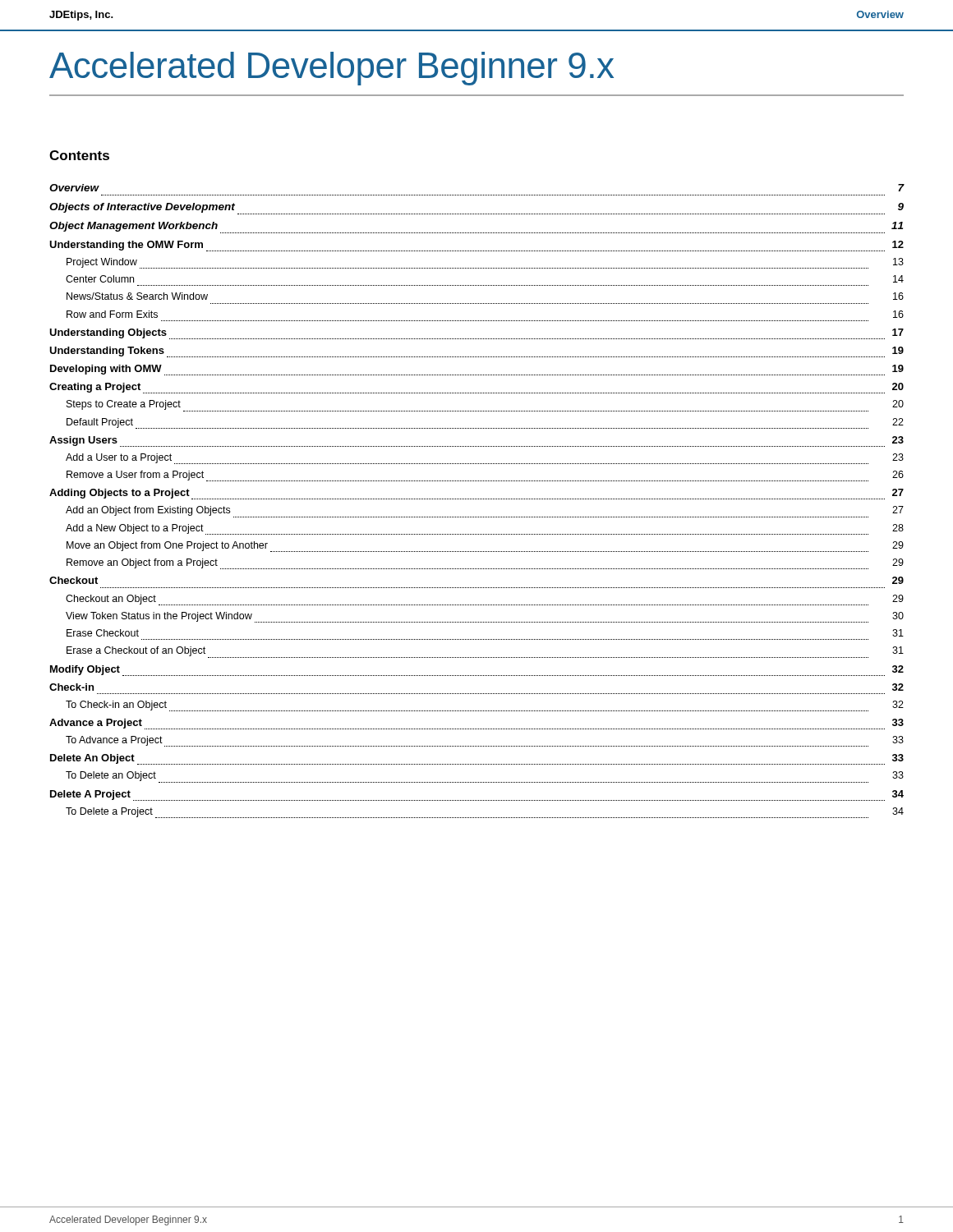Click where it says "Delete A Project 34"

pos(476,794)
